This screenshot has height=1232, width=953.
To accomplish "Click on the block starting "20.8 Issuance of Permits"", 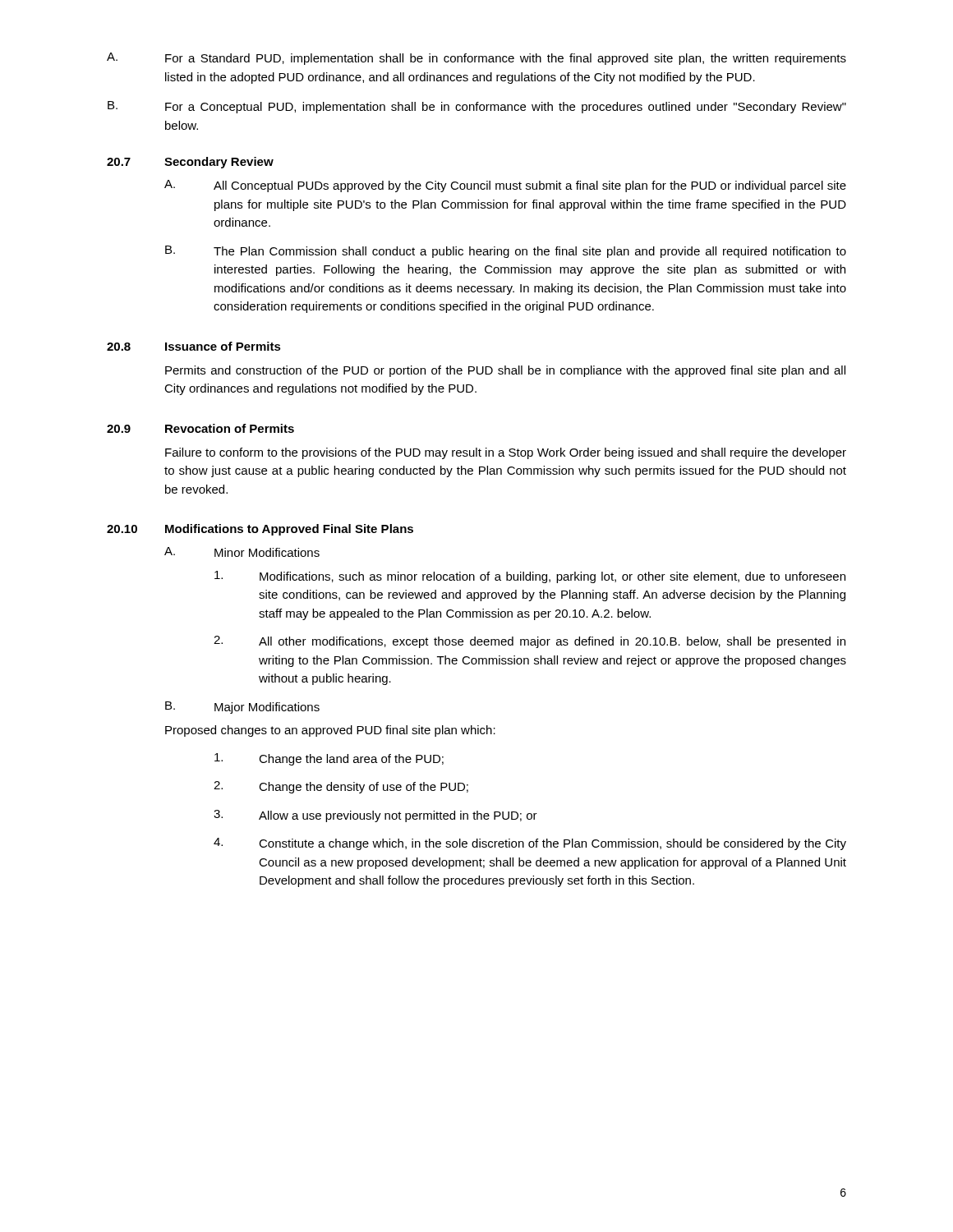I will click(x=194, y=346).
